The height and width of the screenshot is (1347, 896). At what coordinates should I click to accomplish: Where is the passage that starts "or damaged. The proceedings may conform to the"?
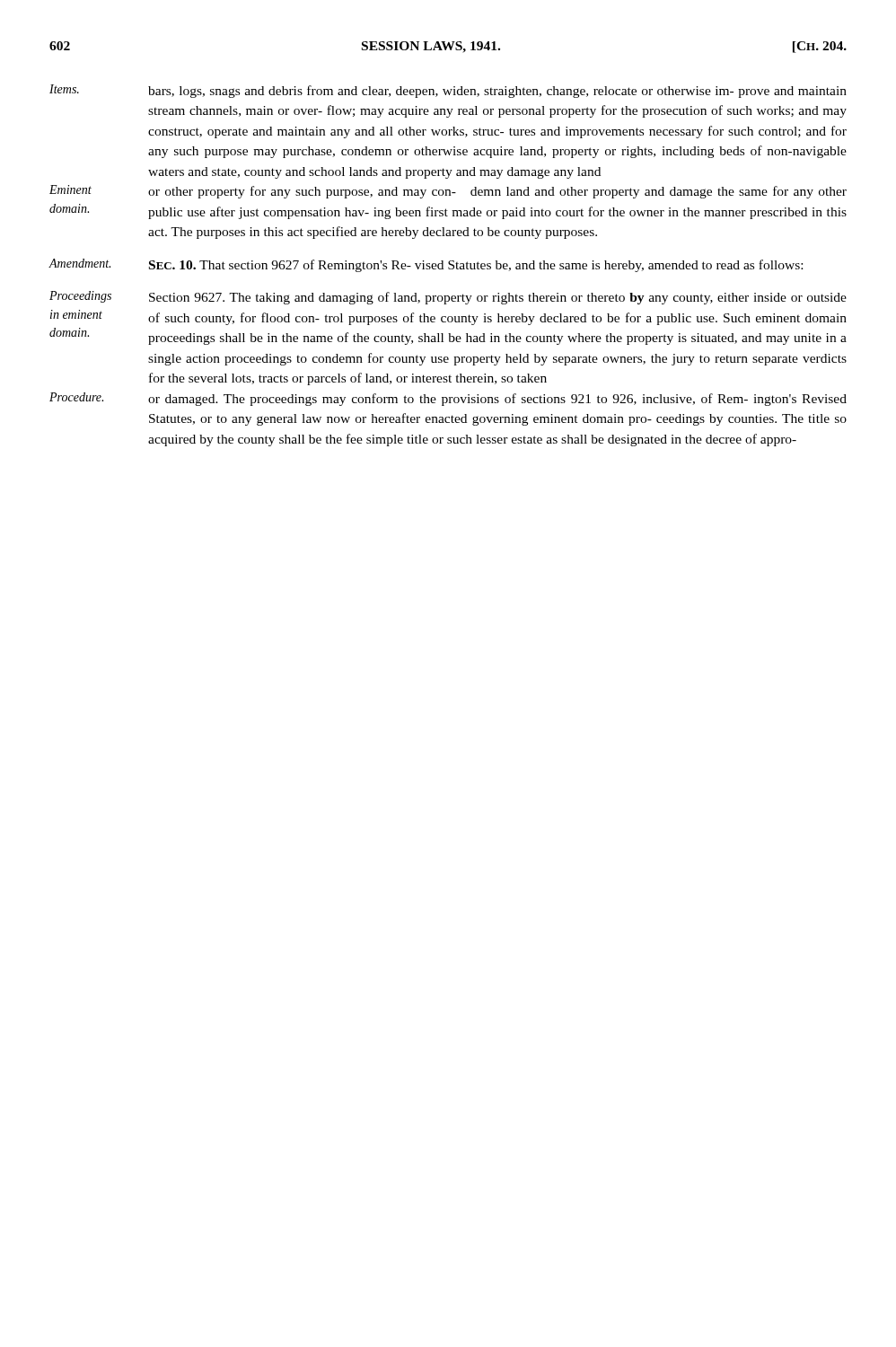coord(497,418)
